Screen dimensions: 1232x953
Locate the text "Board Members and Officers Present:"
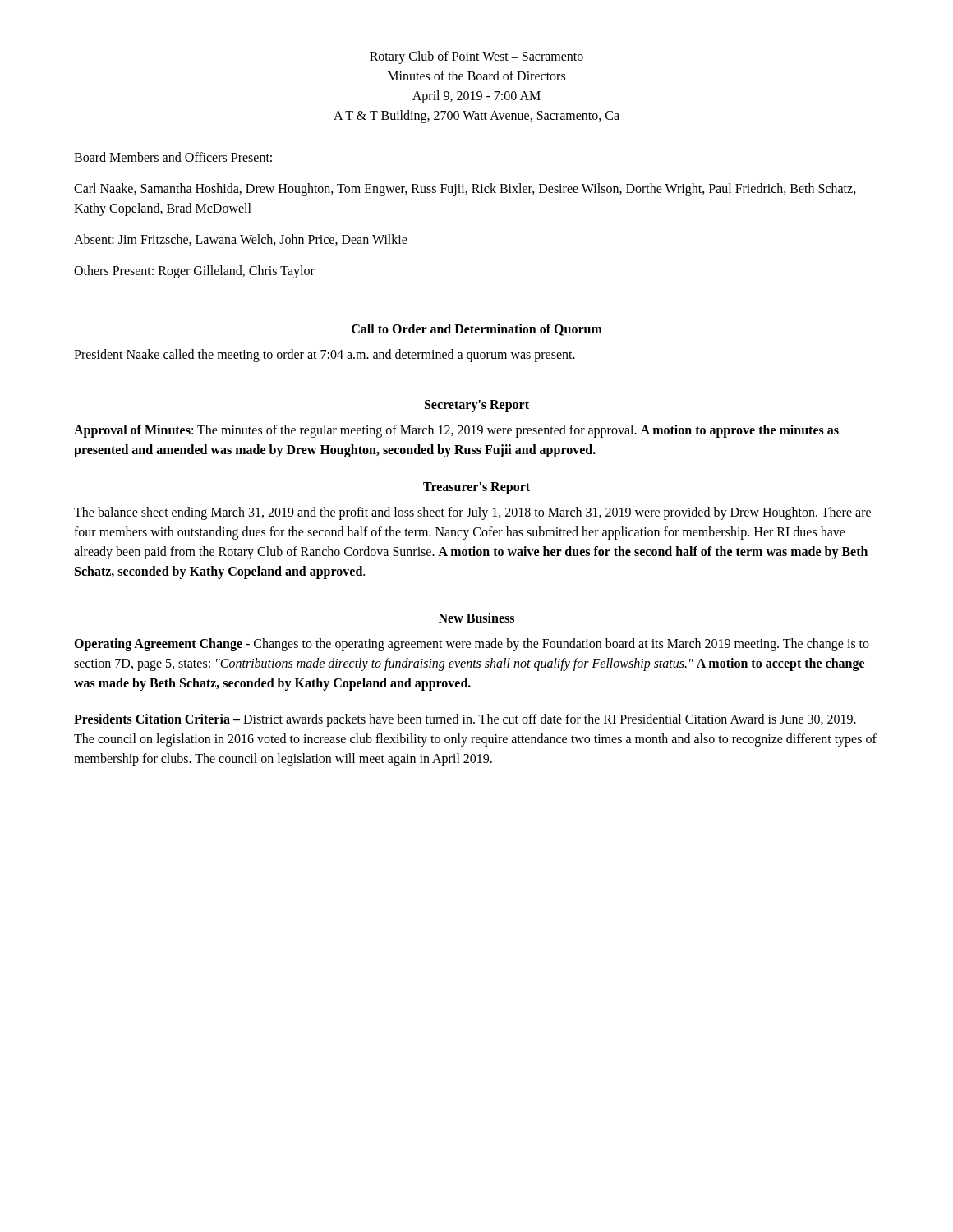pos(173,157)
